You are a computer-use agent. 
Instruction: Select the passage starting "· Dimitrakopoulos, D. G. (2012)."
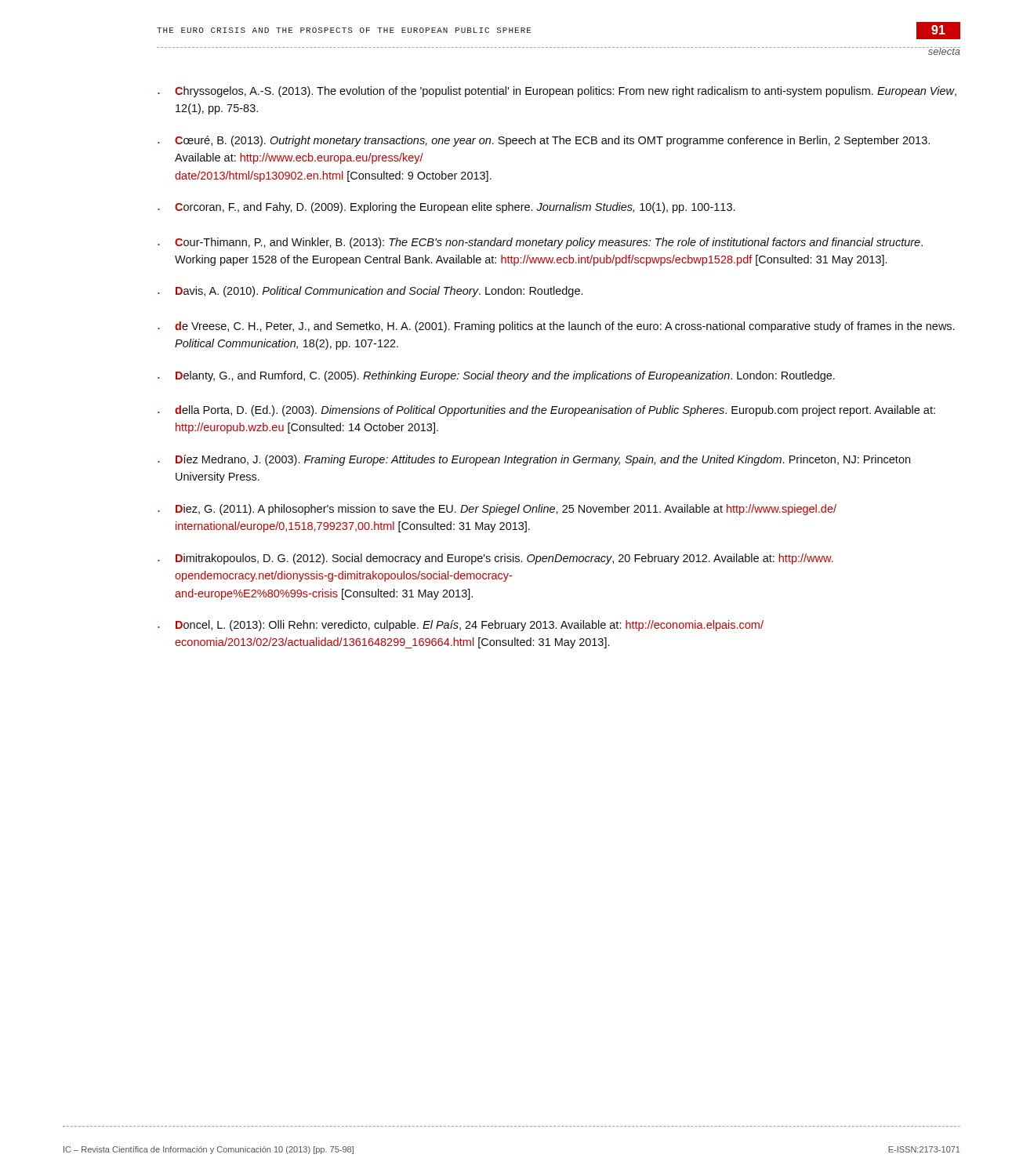(x=495, y=559)
